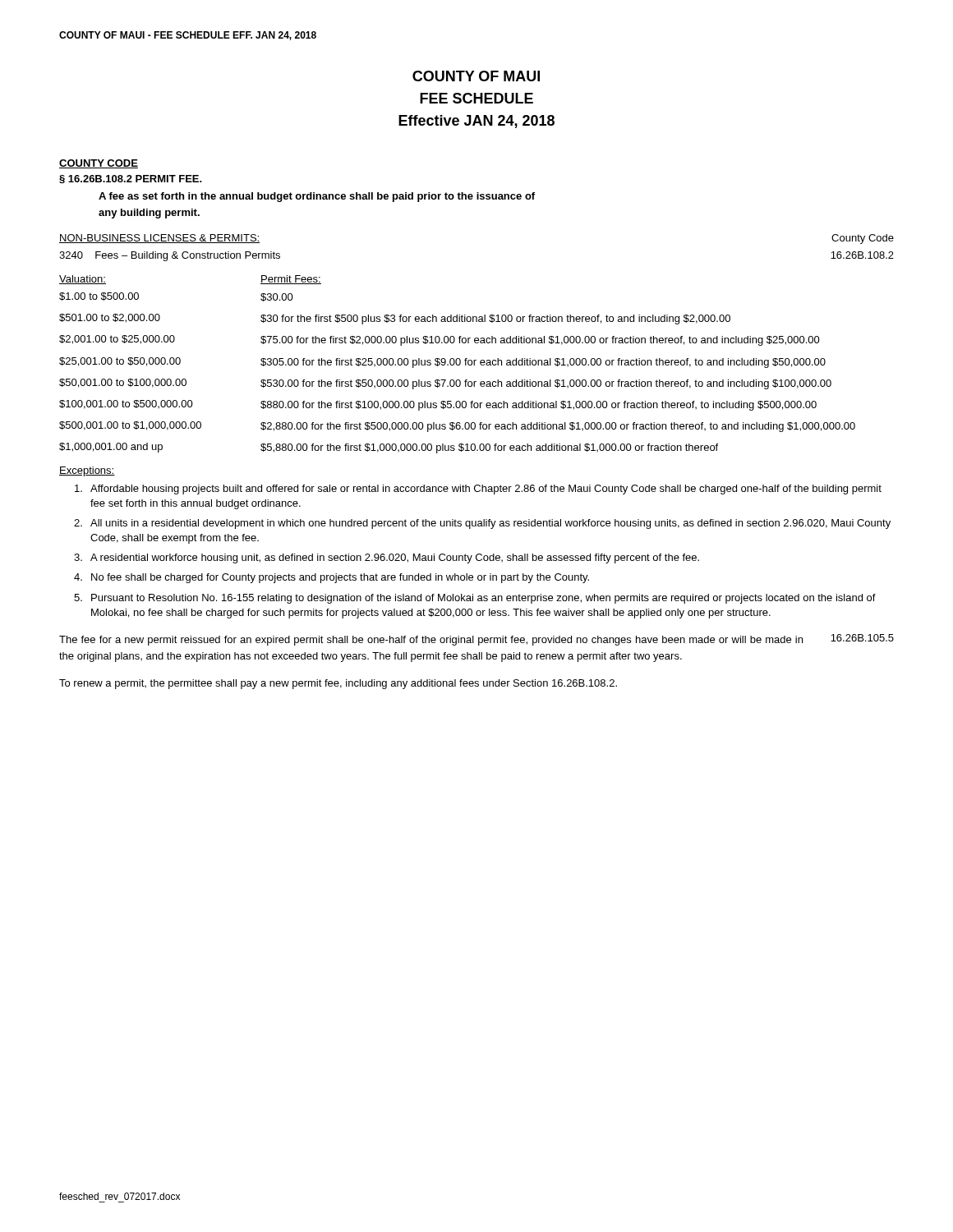Find the text block that reads "$1,000,001.00 and up $5,880.00 for"
953x1232 pixels.
[476, 448]
